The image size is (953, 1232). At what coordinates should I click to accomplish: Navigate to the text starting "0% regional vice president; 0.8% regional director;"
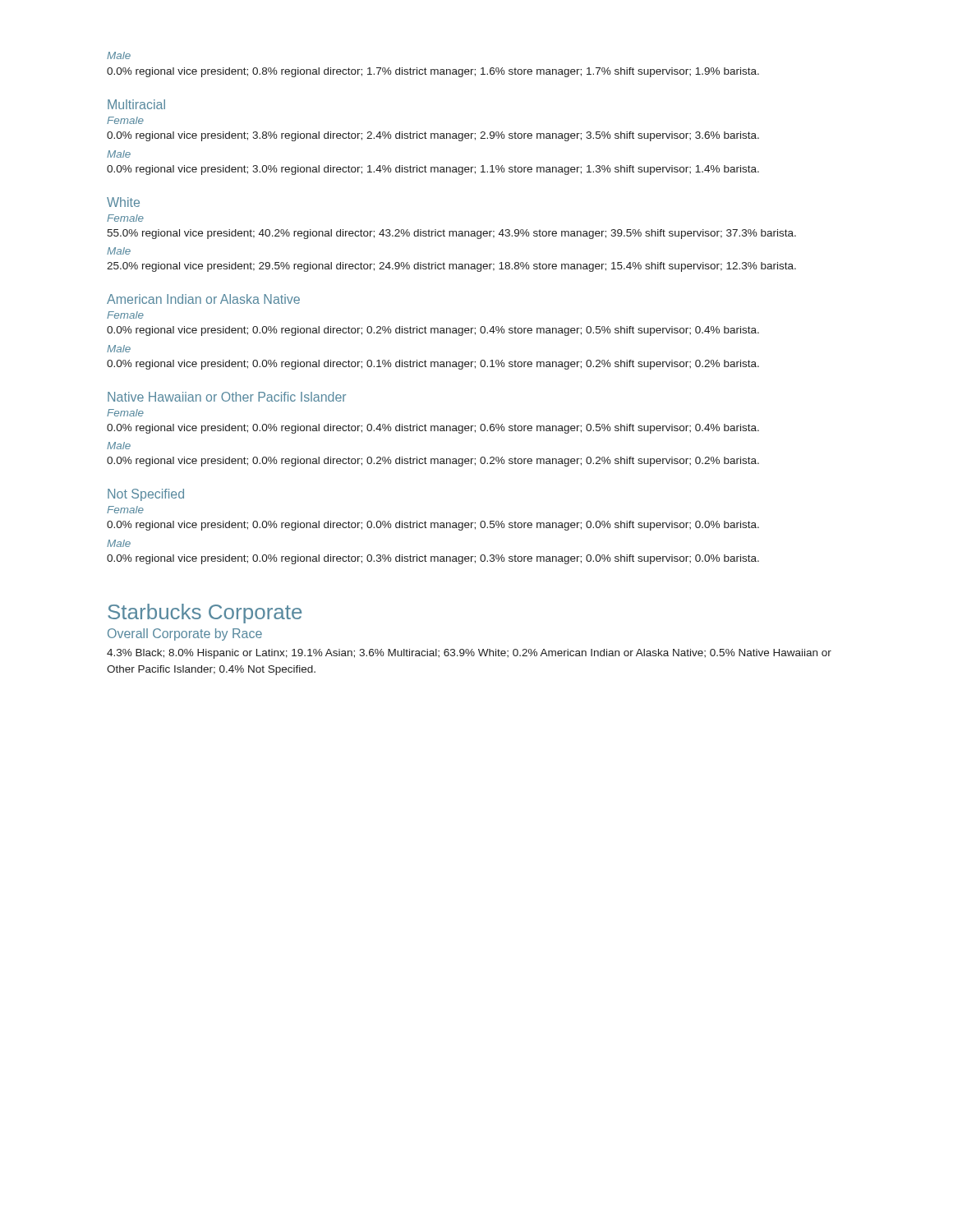[433, 71]
